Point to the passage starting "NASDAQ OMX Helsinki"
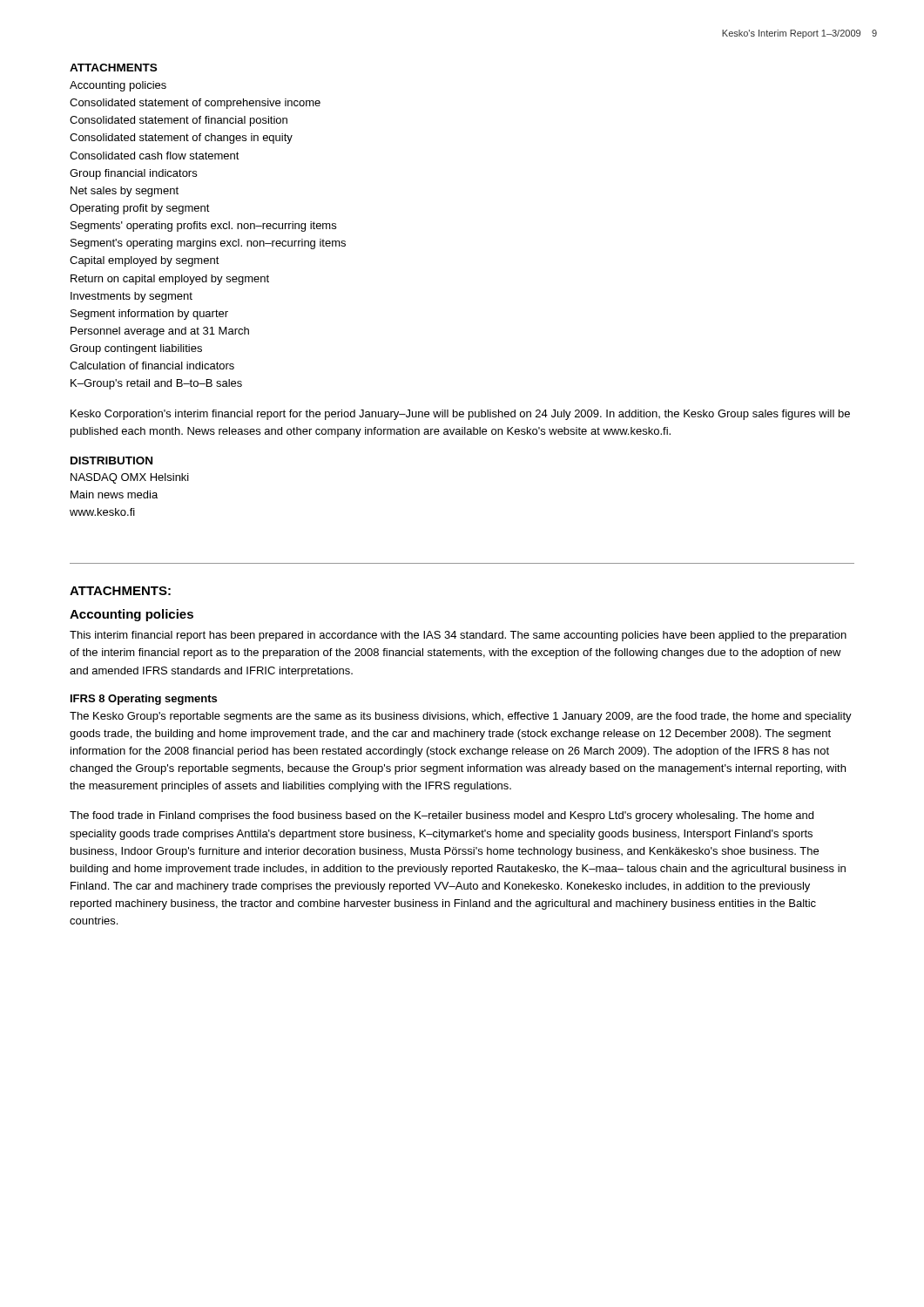The image size is (924, 1307). point(129,477)
